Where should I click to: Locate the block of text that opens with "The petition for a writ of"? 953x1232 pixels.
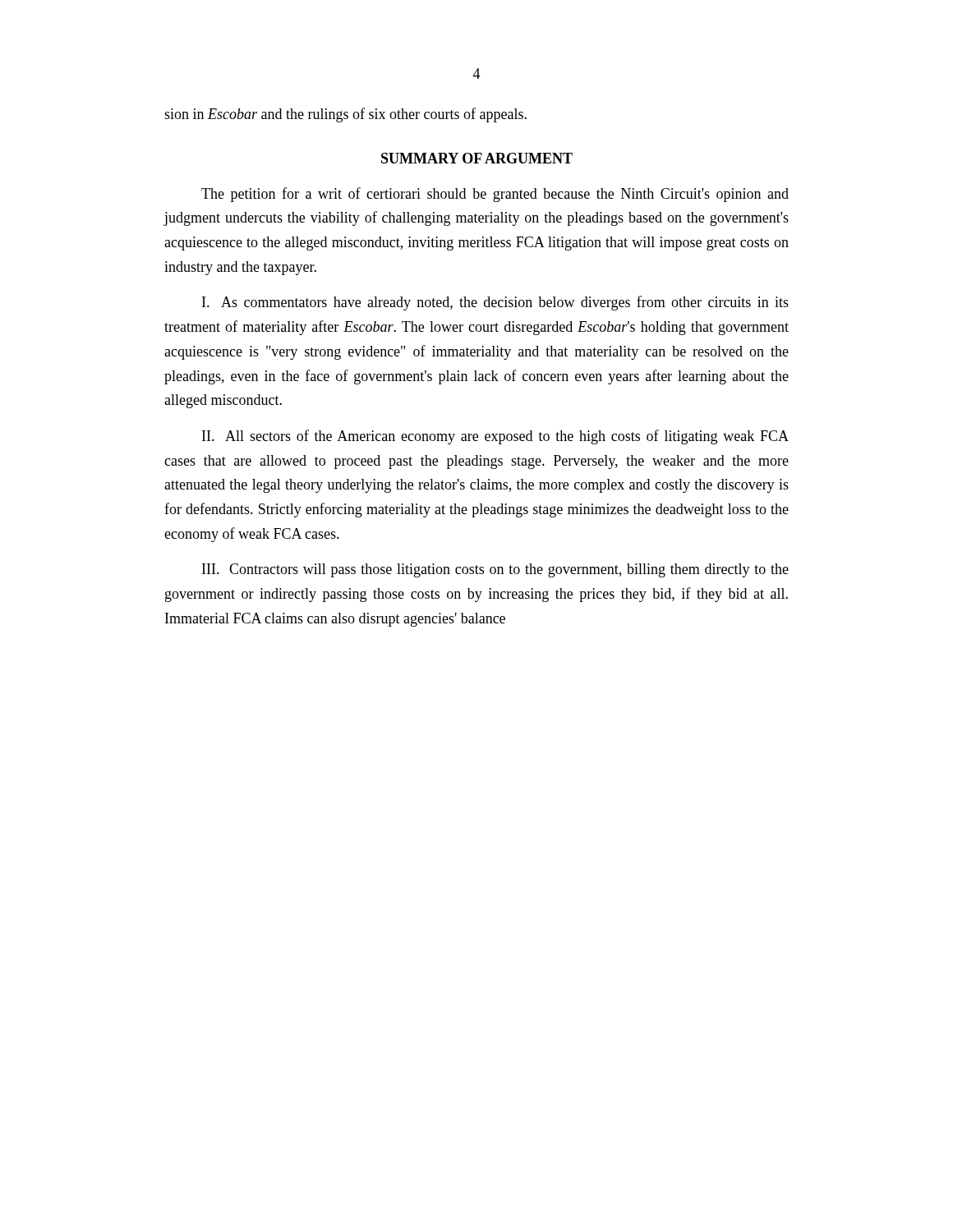click(476, 230)
